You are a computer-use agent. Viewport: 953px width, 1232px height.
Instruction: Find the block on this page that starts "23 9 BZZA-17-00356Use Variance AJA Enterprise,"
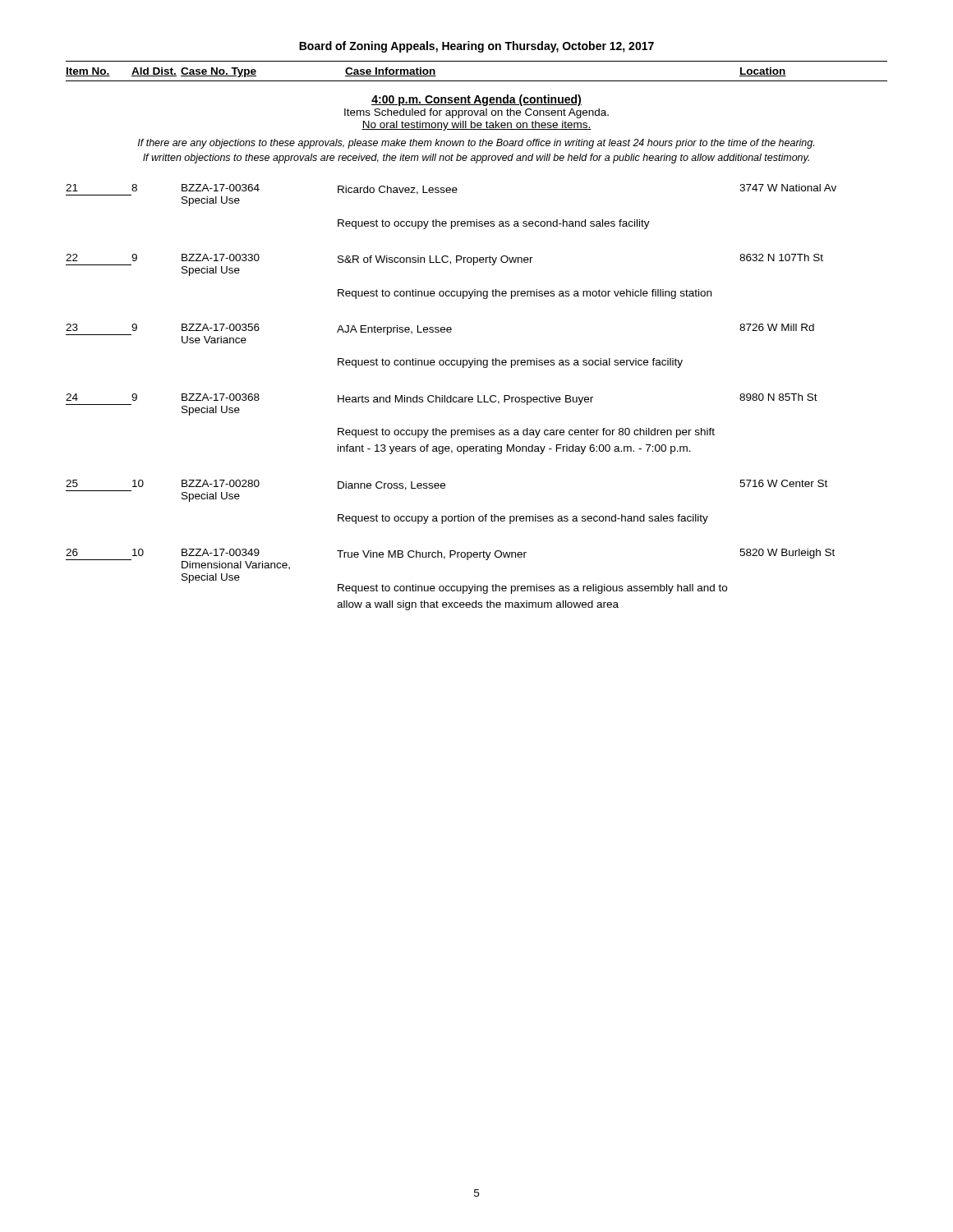point(440,333)
